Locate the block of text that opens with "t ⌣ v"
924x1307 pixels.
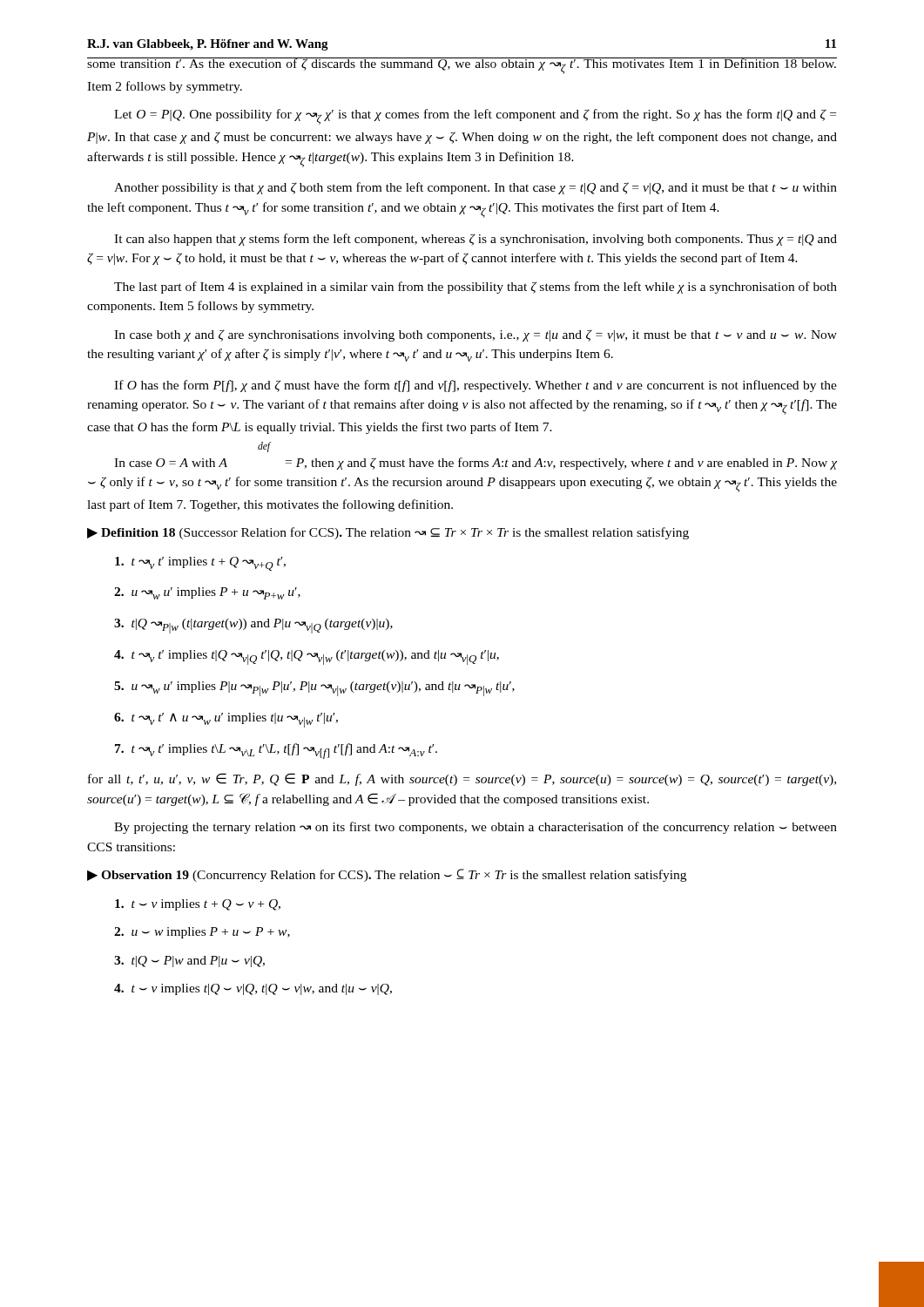point(198,905)
